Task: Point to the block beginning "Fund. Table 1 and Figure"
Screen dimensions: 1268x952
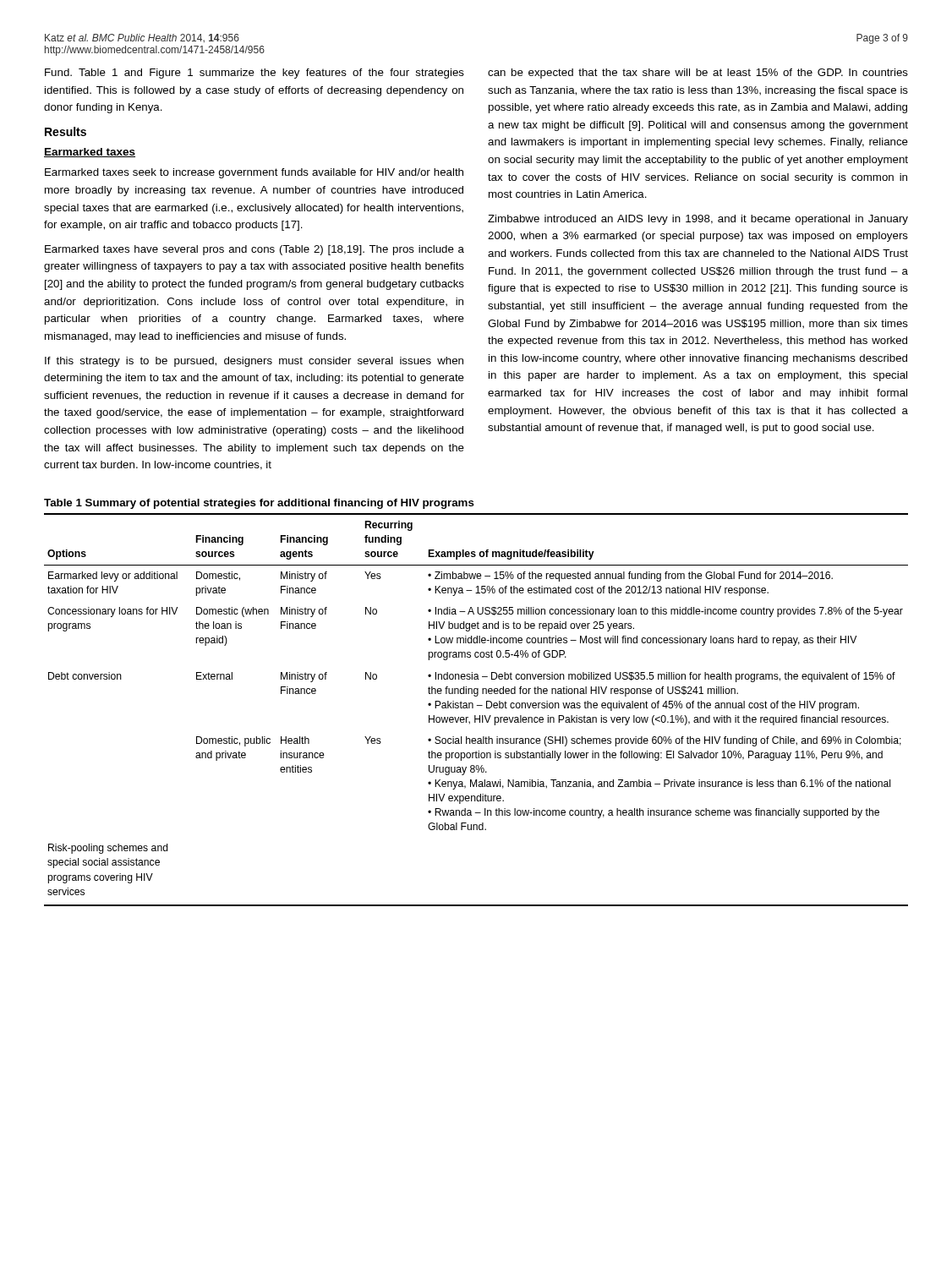Action: click(254, 90)
